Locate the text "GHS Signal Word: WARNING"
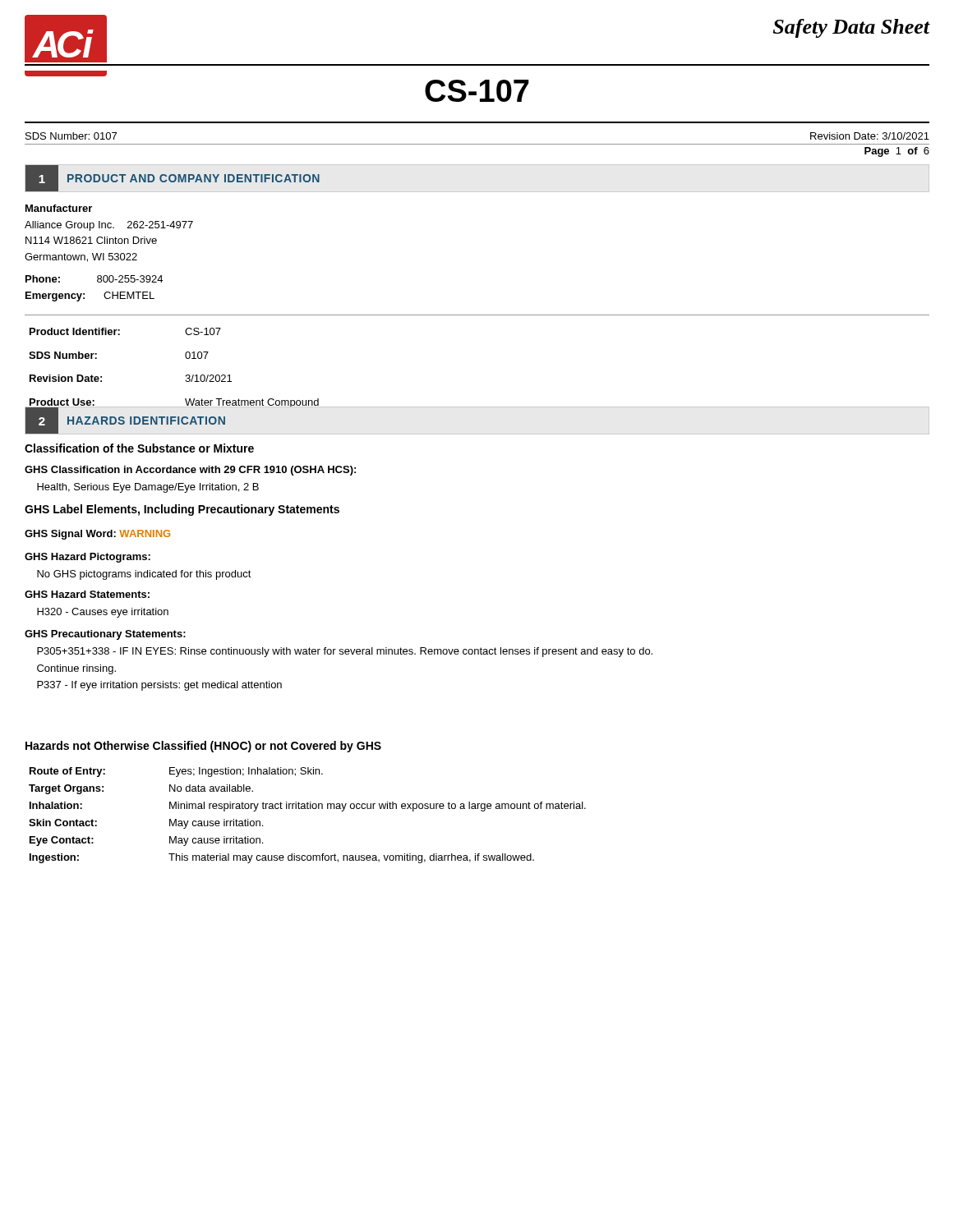Screen dimensions: 1232x954 pos(98,533)
